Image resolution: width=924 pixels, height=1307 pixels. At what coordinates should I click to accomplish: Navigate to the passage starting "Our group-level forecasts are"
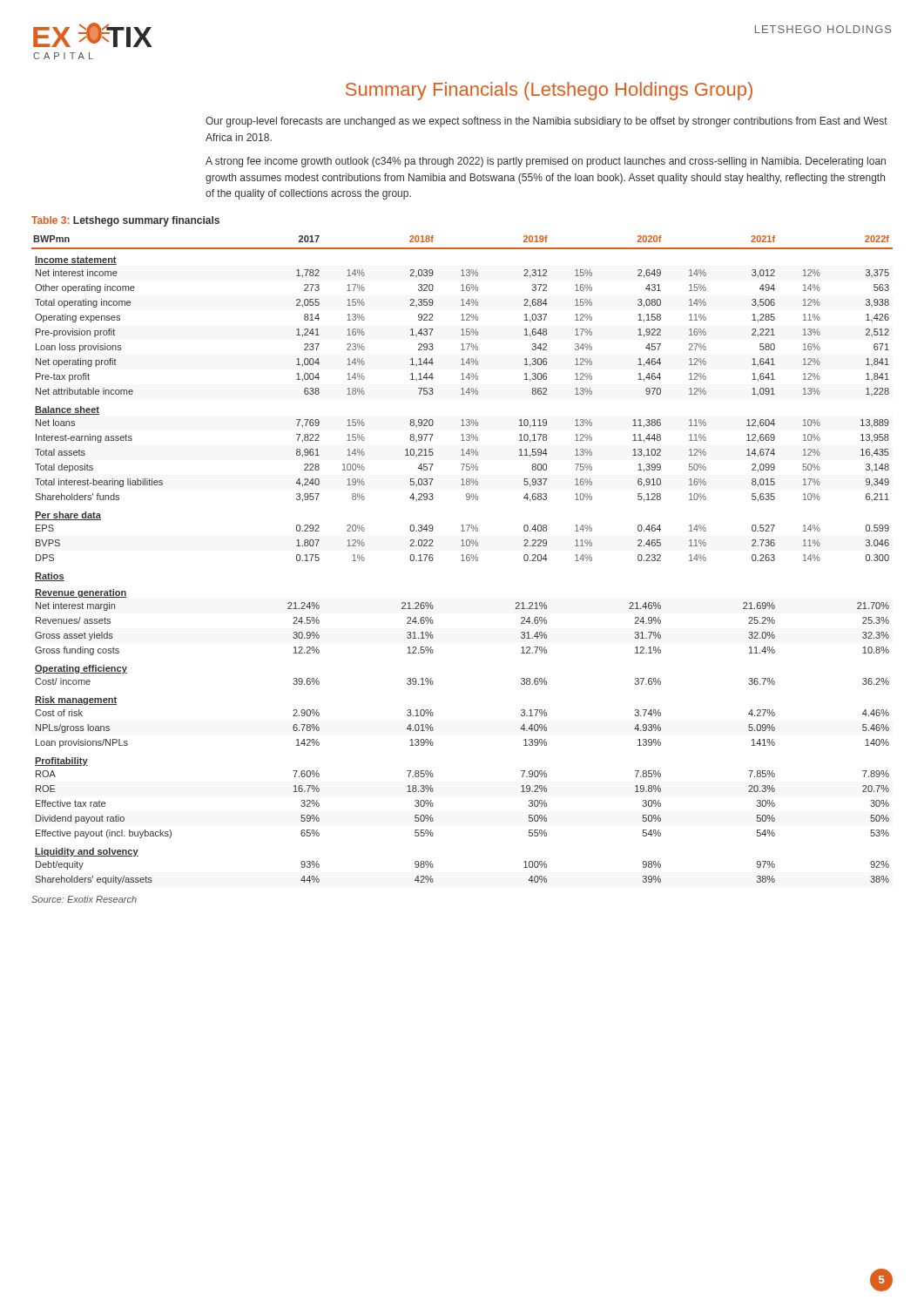[546, 129]
